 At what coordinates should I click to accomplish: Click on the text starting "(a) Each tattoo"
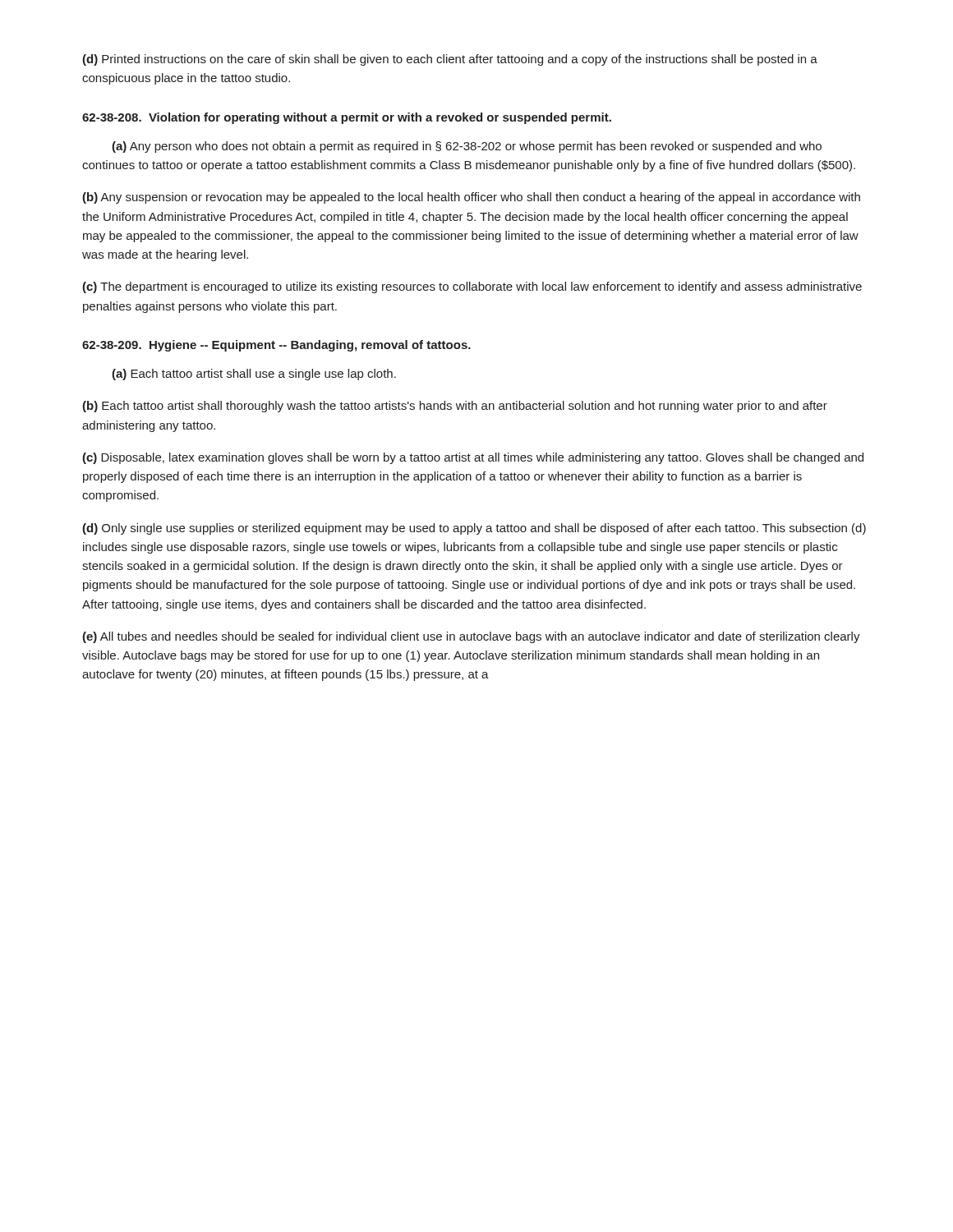click(254, 373)
